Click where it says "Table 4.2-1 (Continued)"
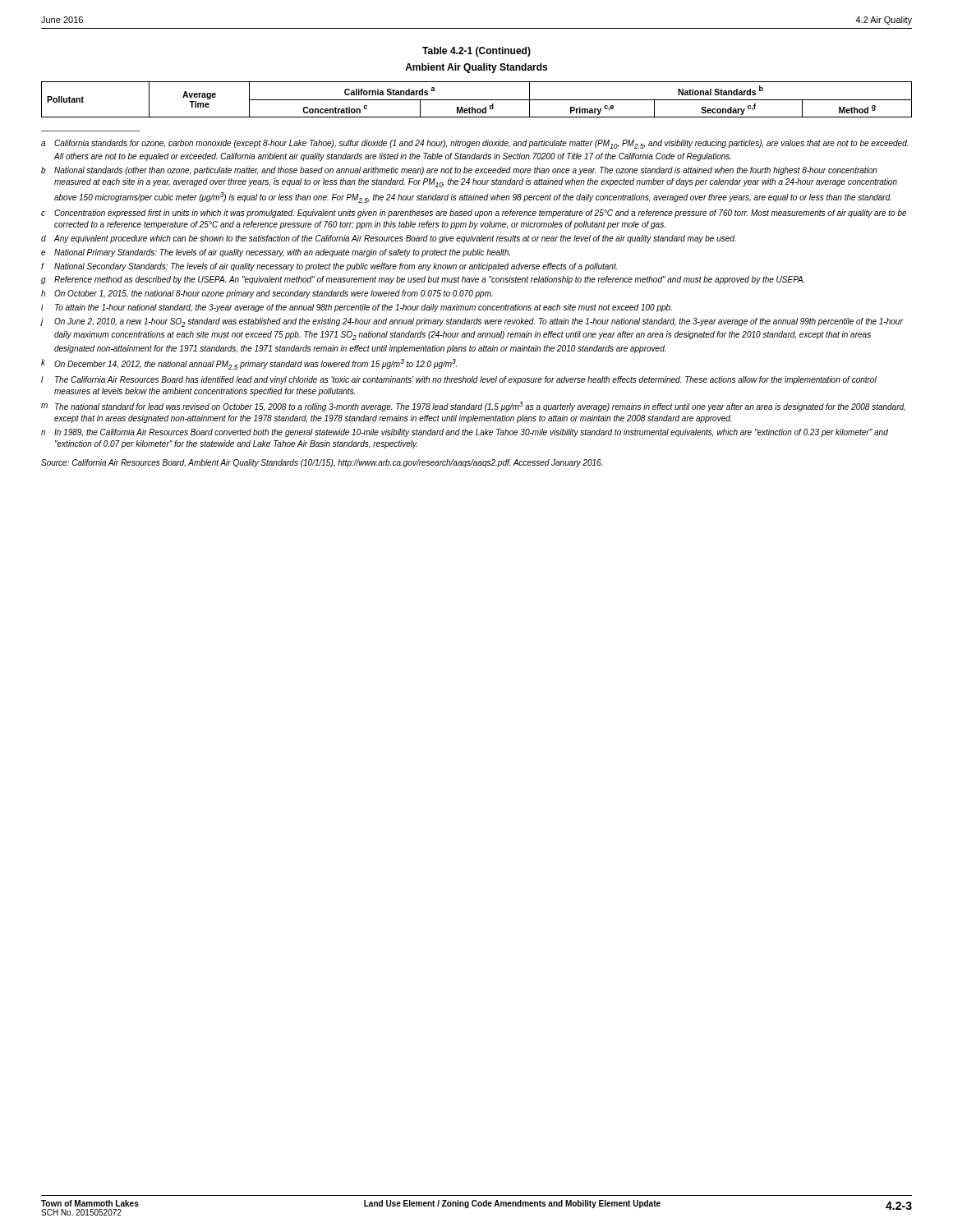The height and width of the screenshot is (1232, 953). 476,51
